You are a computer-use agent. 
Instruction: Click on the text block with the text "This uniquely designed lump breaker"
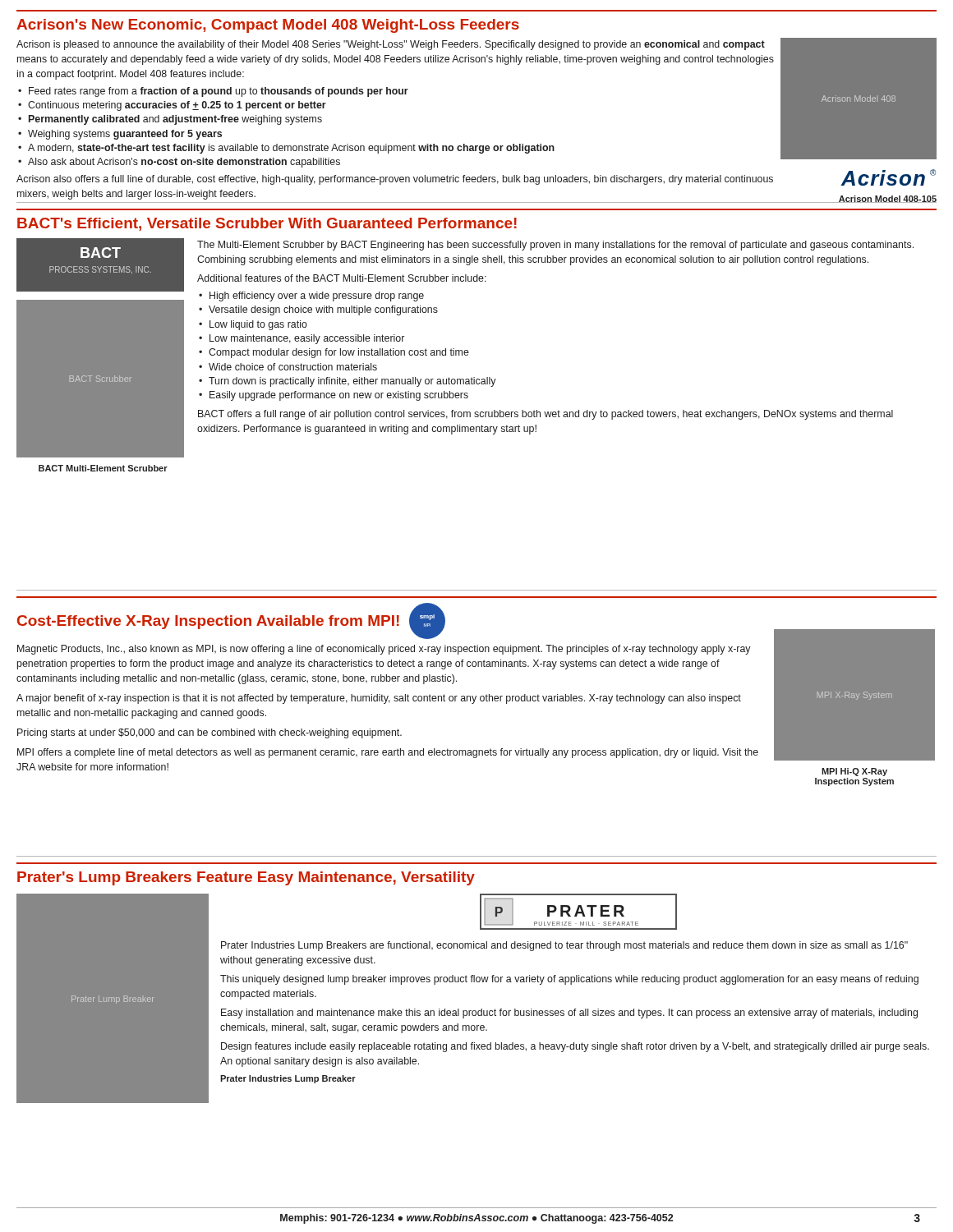[x=570, y=986]
